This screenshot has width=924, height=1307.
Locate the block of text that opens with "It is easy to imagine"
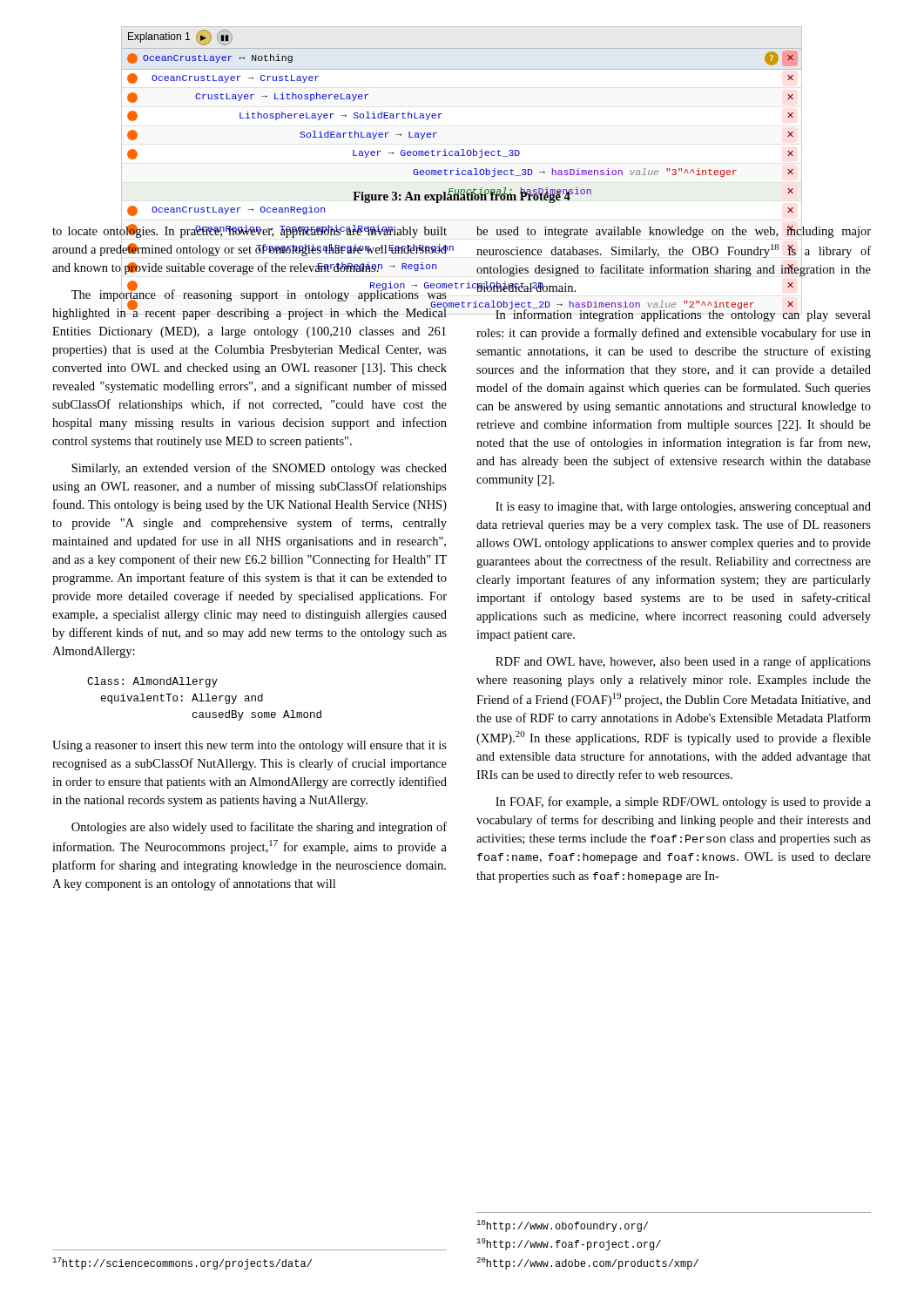click(674, 571)
